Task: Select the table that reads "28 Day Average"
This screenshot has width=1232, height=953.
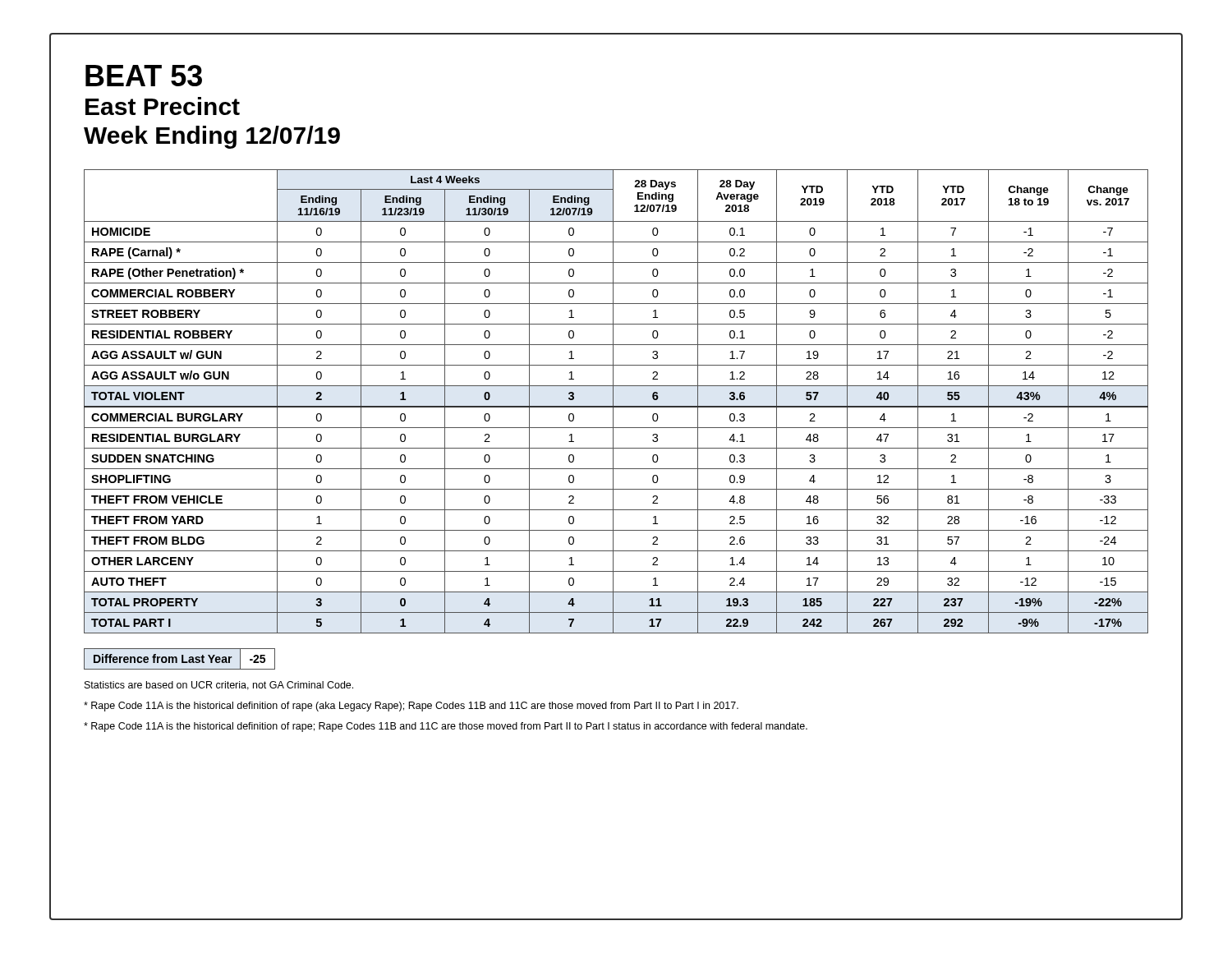Action: coord(616,402)
